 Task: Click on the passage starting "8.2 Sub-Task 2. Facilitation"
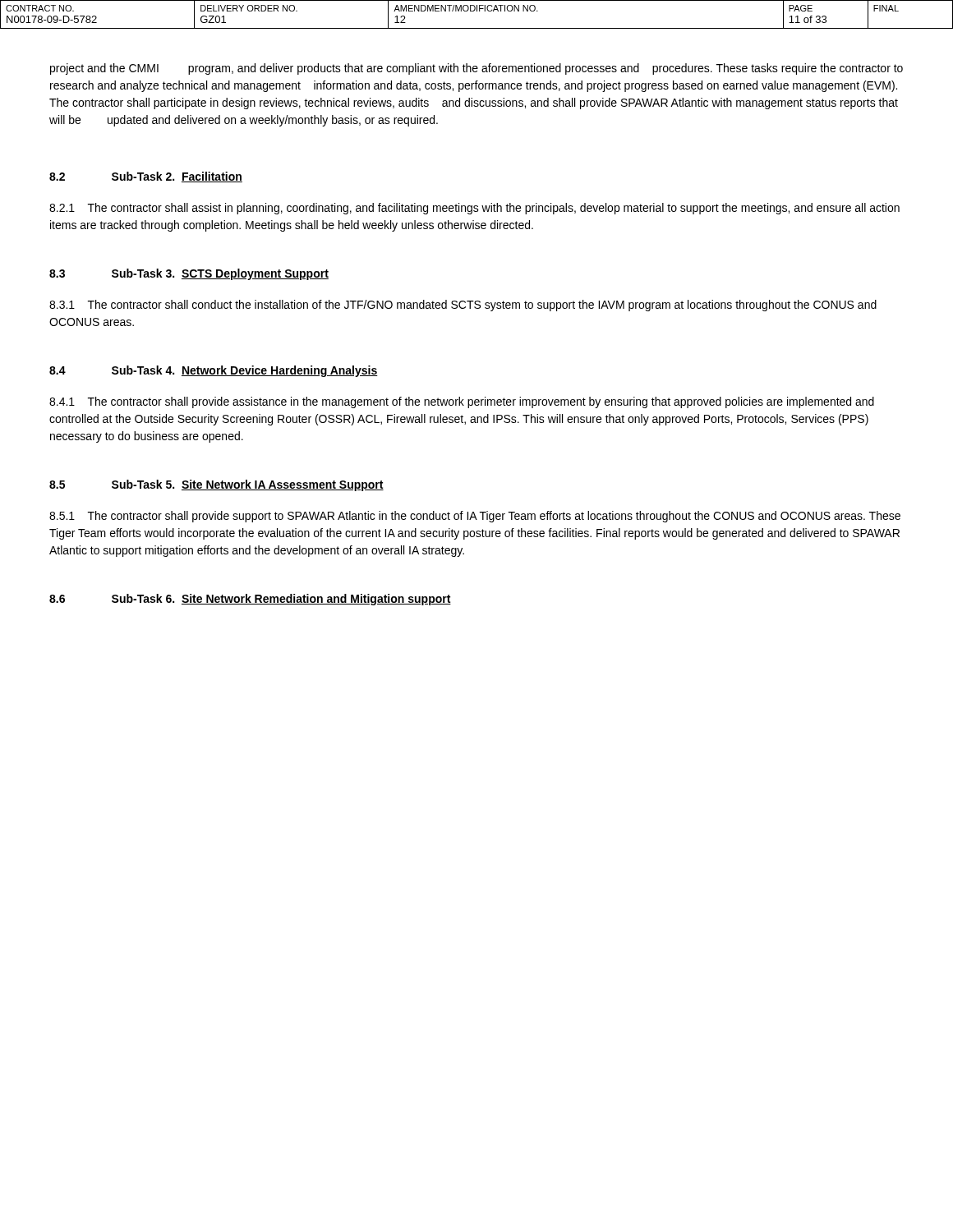(x=146, y=177)
